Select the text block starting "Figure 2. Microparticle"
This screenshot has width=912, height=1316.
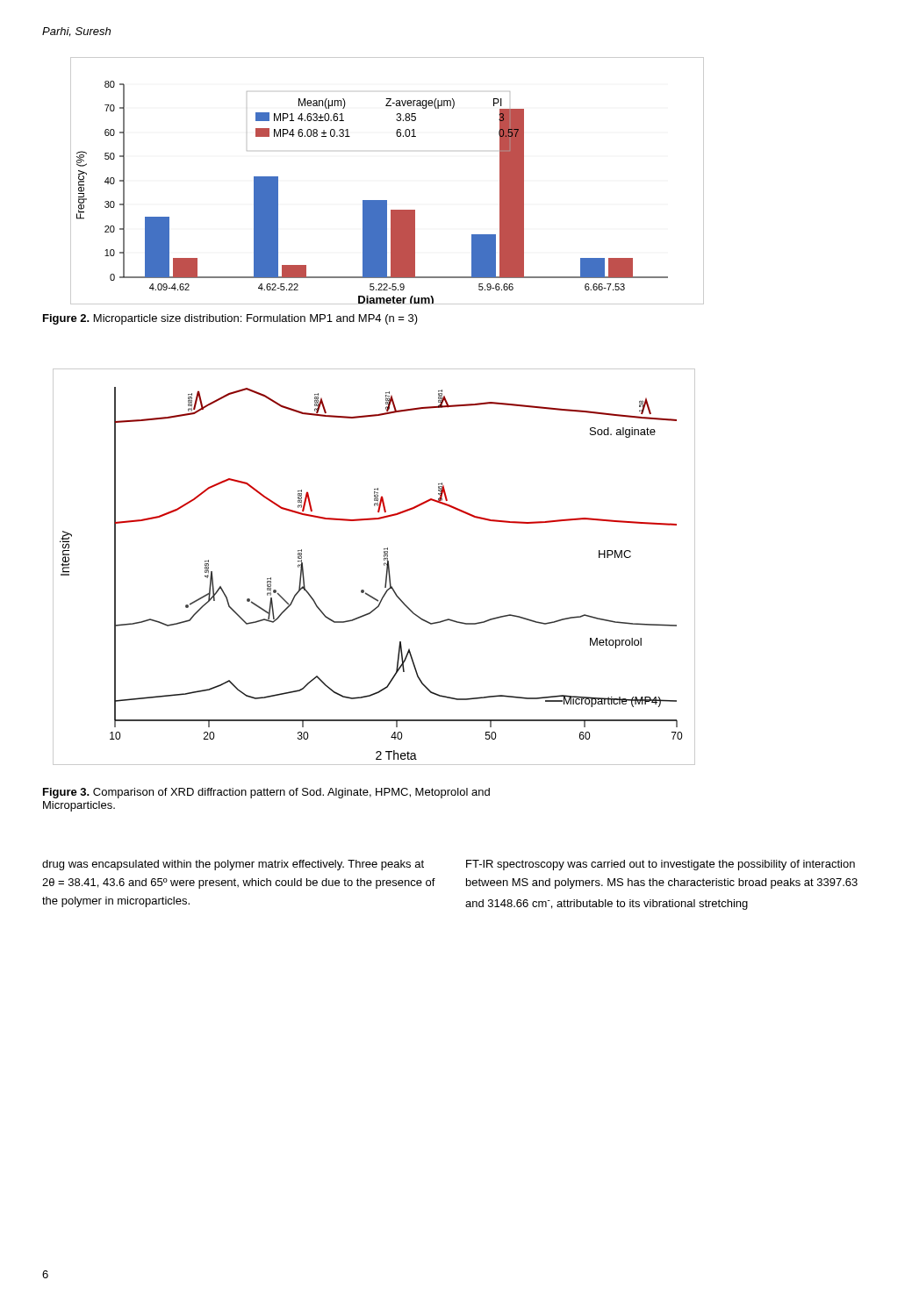tap(230, 318)
